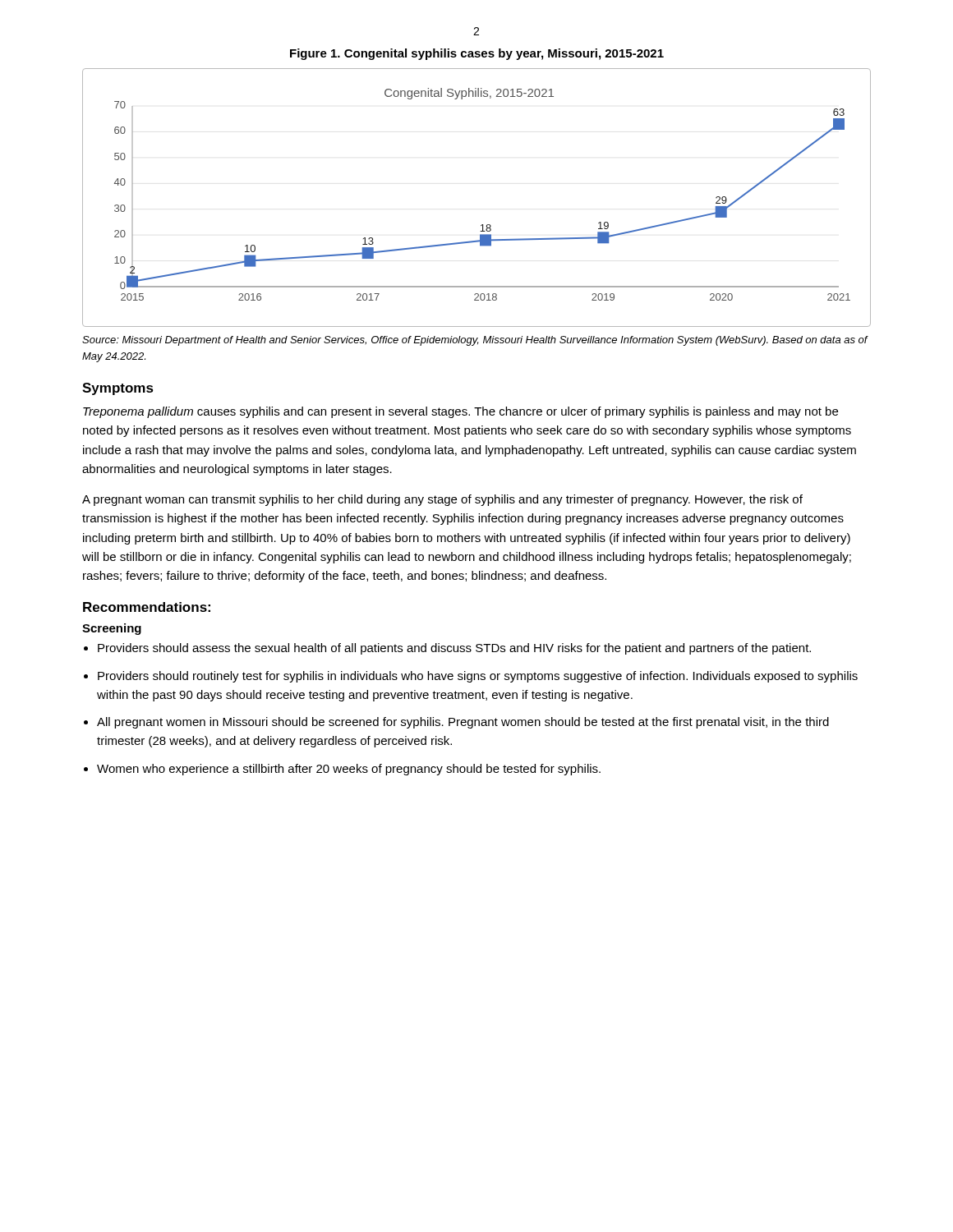Find the block on this page that starts "Women who experience a stillbirth after"
Viewport: 953px width, 1232px height.
coord(349,768)
